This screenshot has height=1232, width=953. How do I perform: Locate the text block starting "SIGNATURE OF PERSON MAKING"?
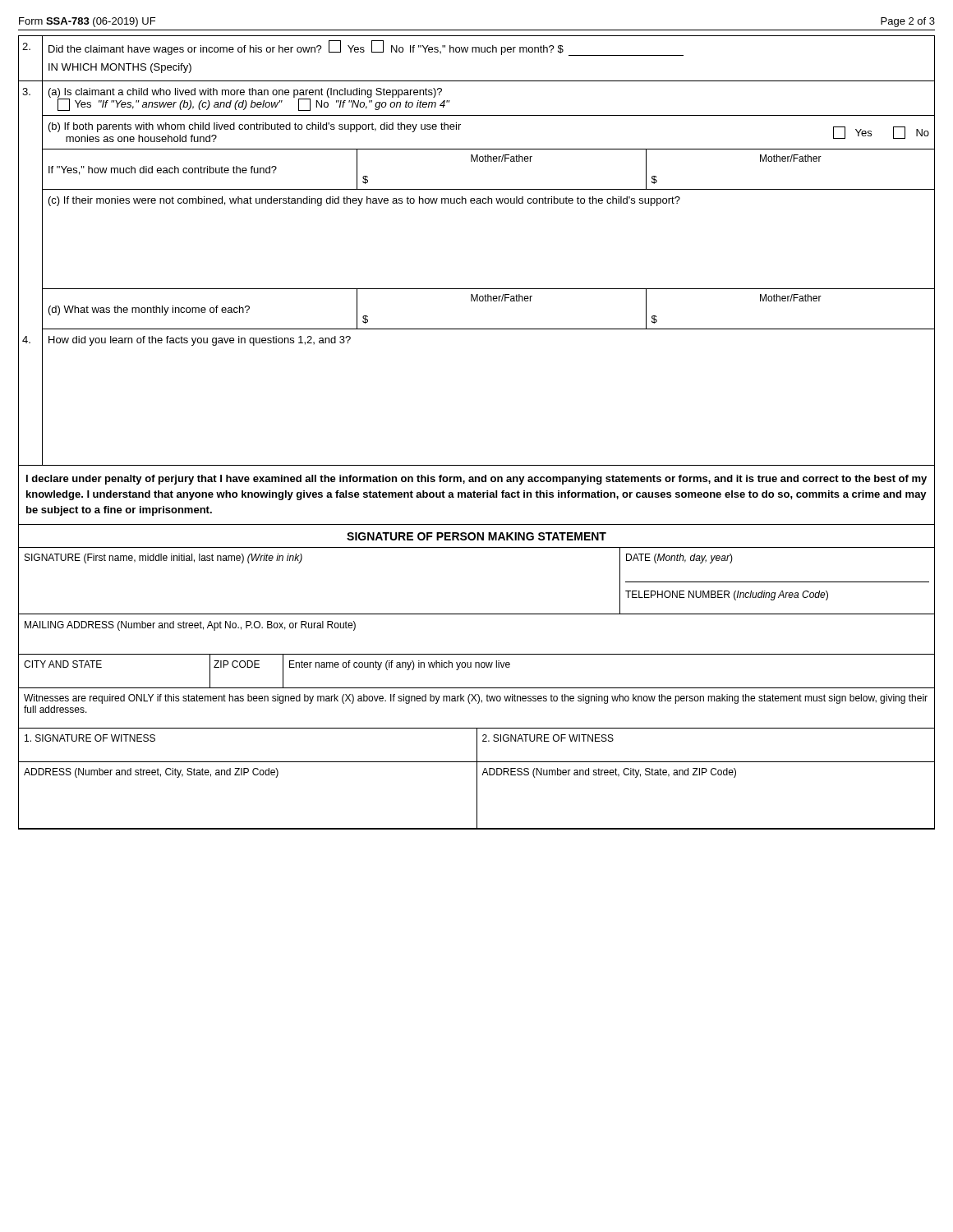tap(476, 536)
